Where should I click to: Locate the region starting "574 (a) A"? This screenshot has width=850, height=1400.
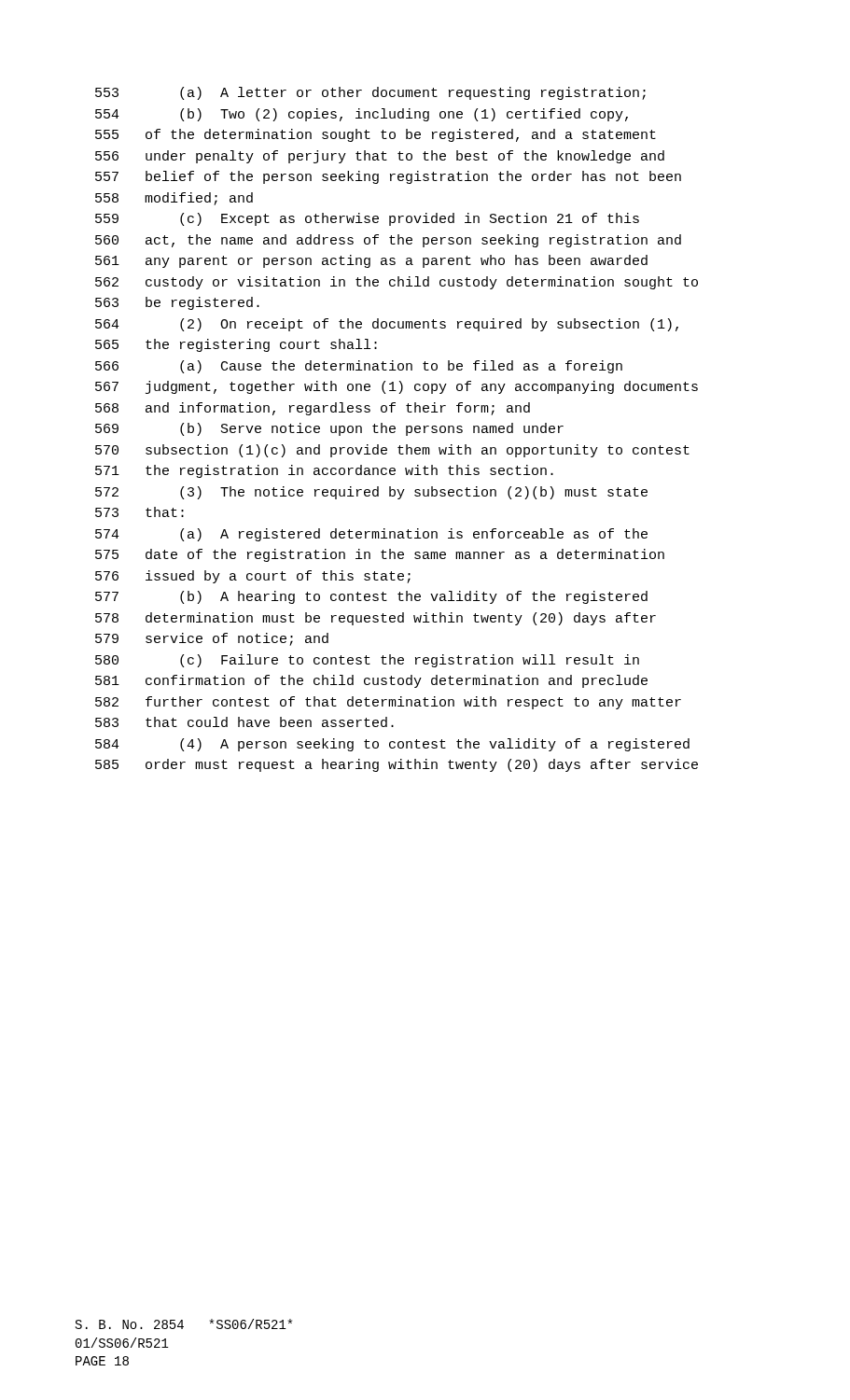click(425, 556)
